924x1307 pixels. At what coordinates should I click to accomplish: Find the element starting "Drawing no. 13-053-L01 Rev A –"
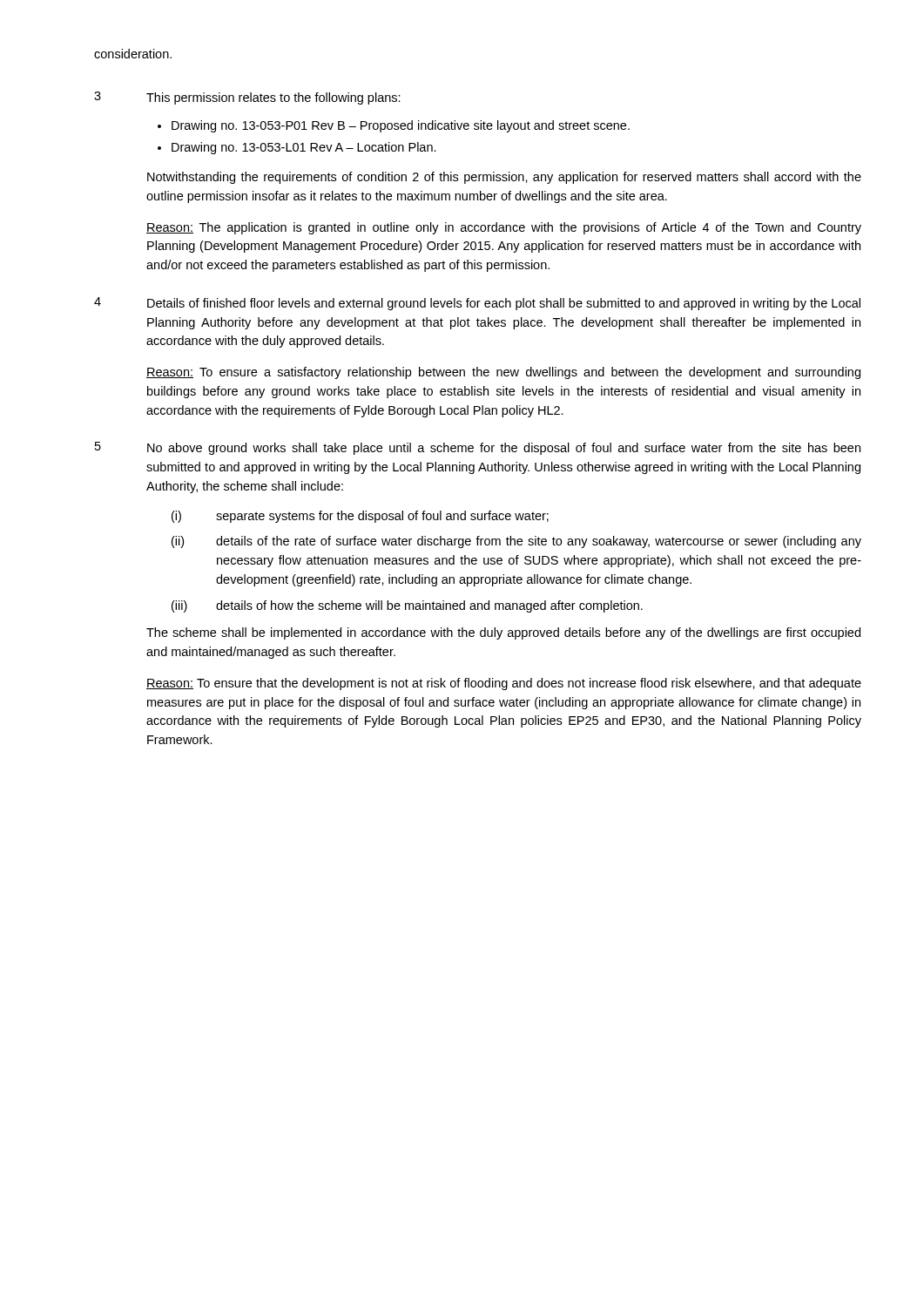304,147
